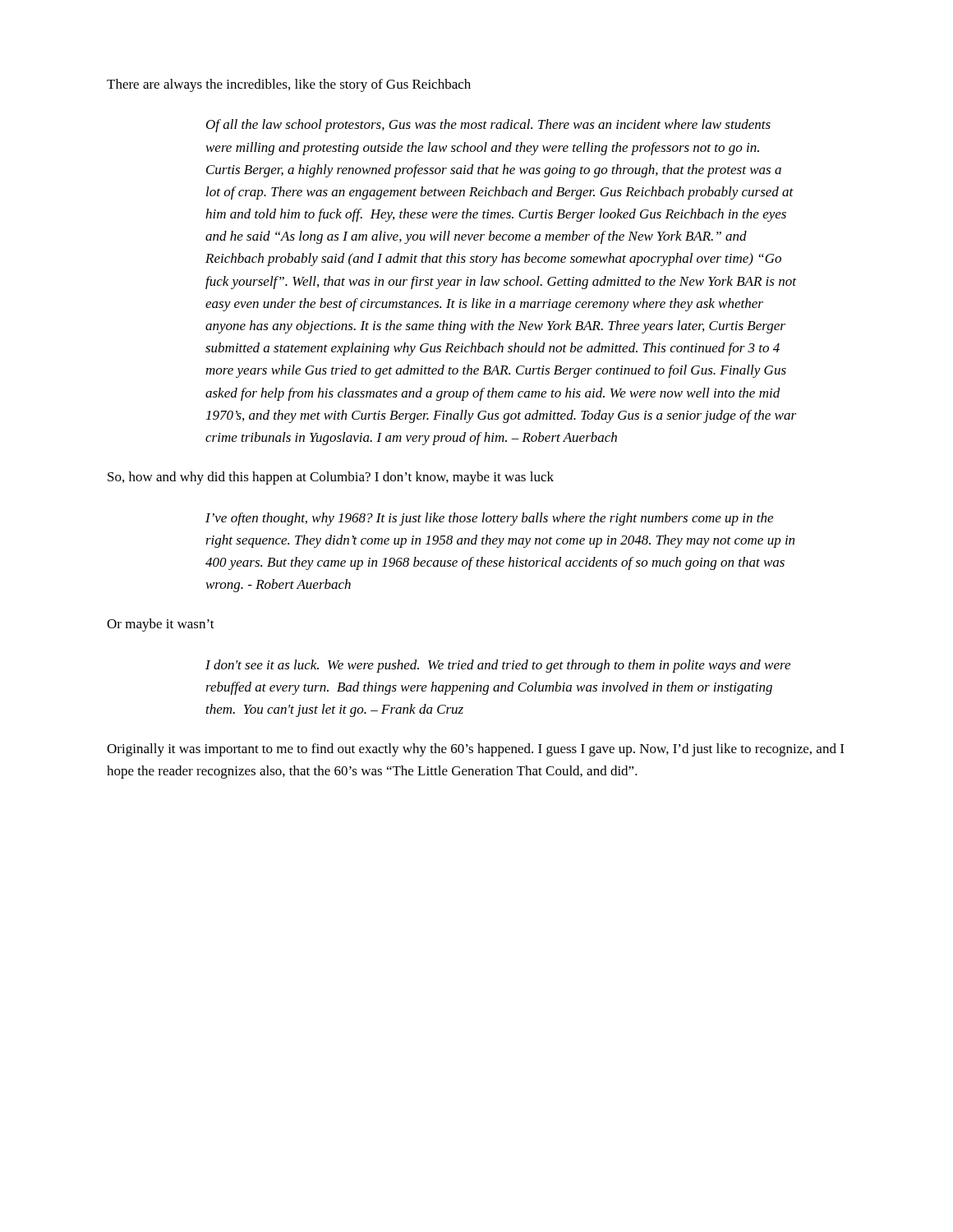953x1232 pixels.
Task: Locate the region starting "Of all the law school protestors,"
Action: 501,281
